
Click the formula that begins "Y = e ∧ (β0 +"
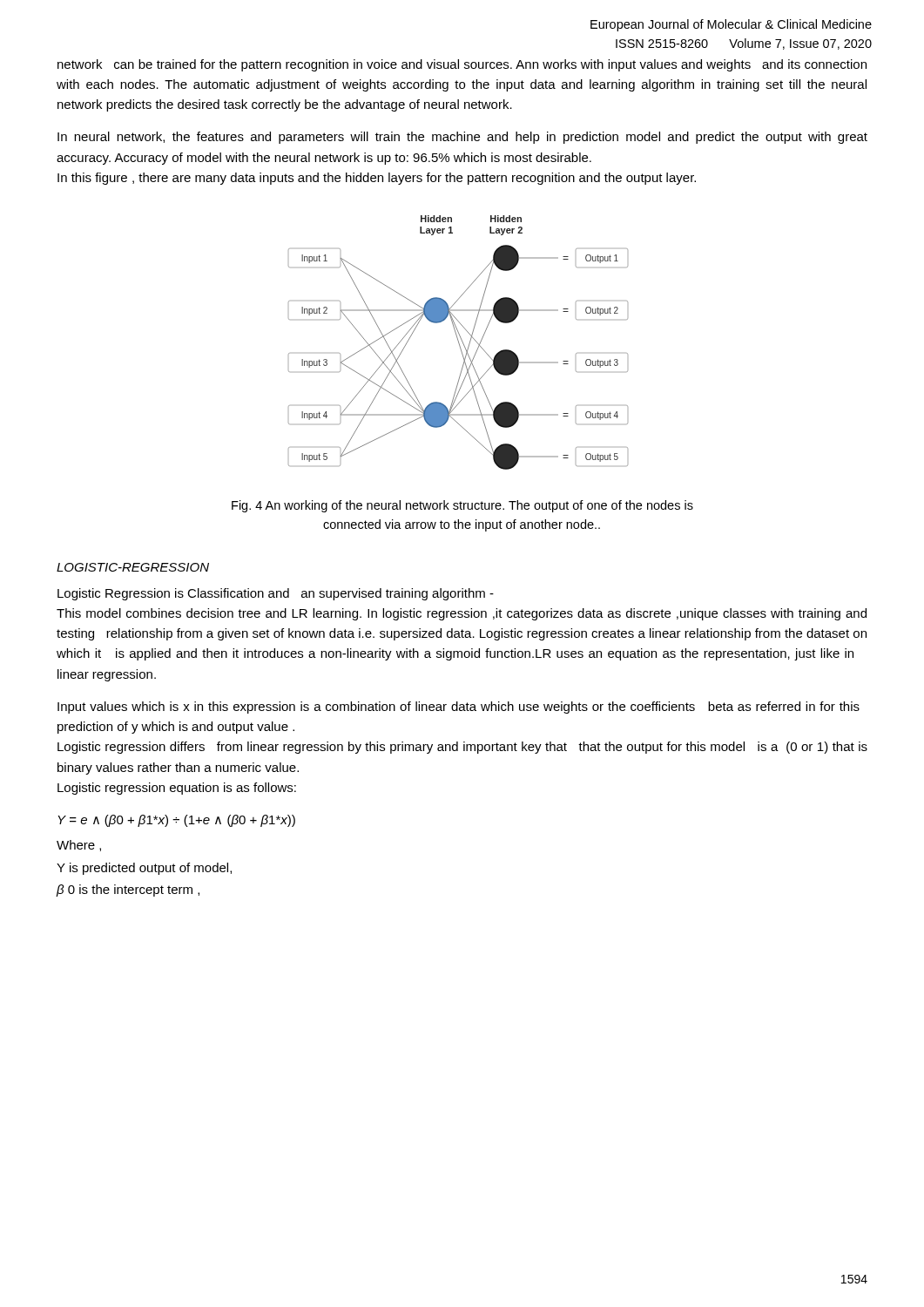[x=176, y=819]
